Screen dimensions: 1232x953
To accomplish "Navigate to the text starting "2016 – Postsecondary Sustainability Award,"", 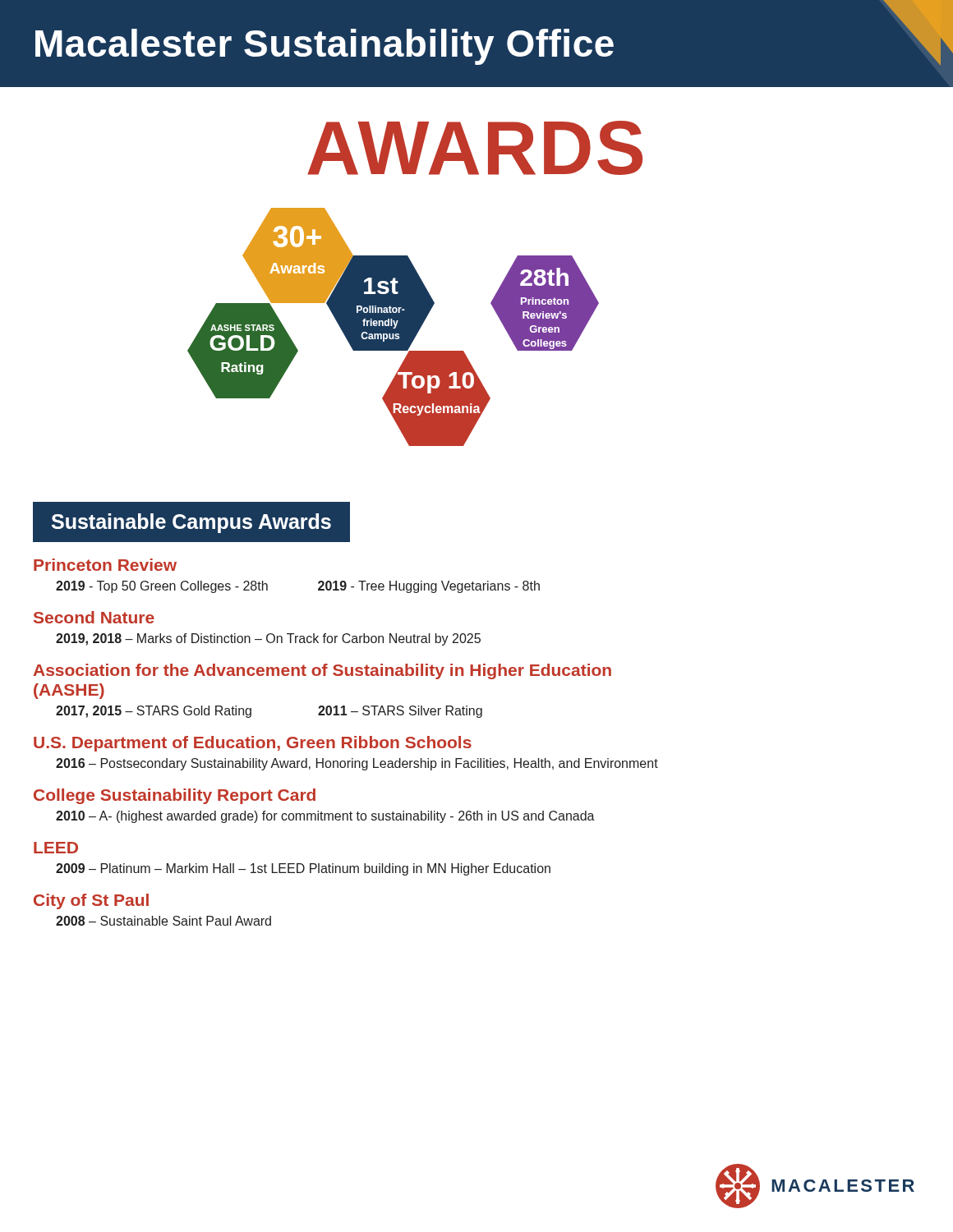I will (357, 763).
